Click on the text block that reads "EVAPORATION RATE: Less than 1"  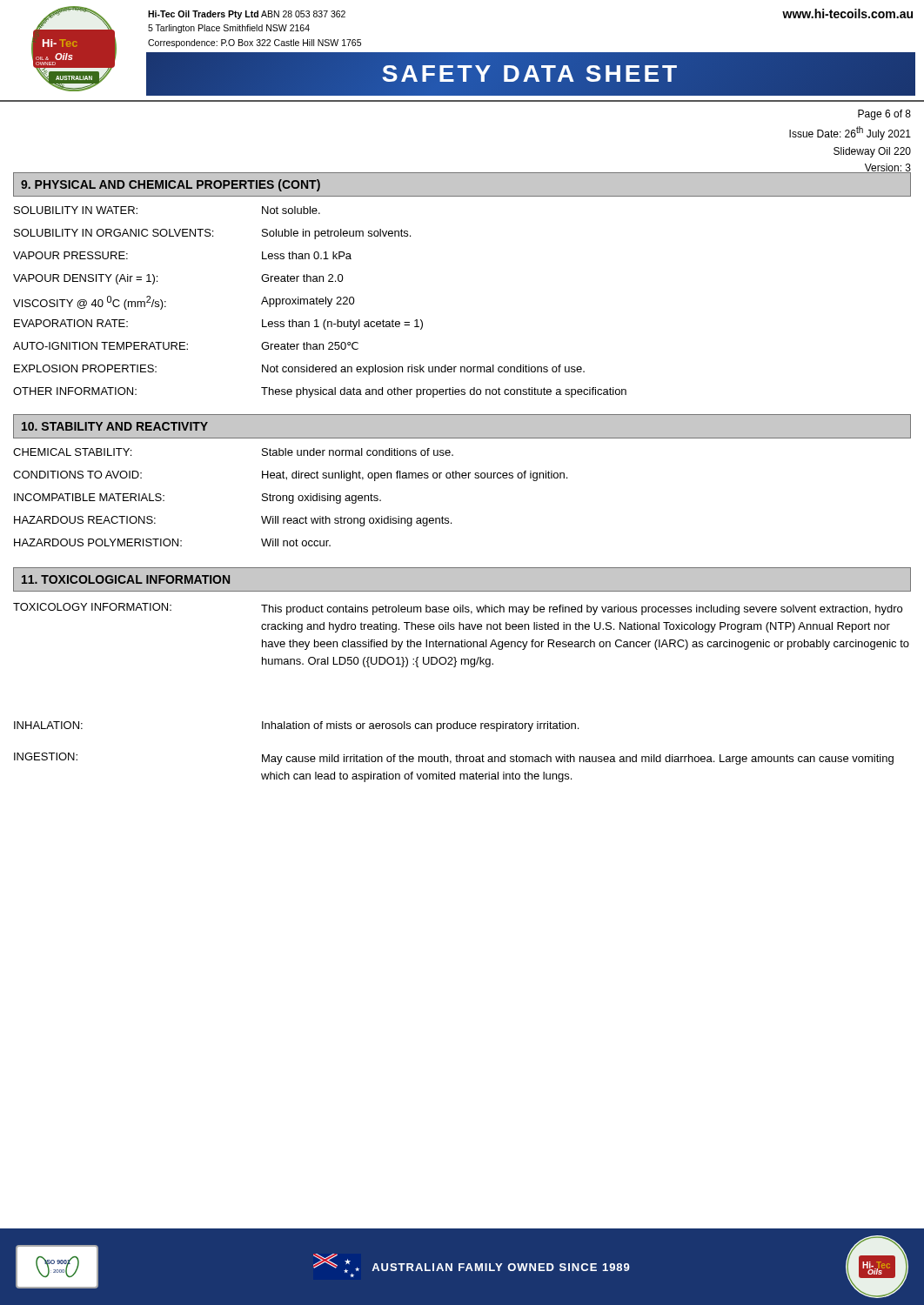coord(74,324)
